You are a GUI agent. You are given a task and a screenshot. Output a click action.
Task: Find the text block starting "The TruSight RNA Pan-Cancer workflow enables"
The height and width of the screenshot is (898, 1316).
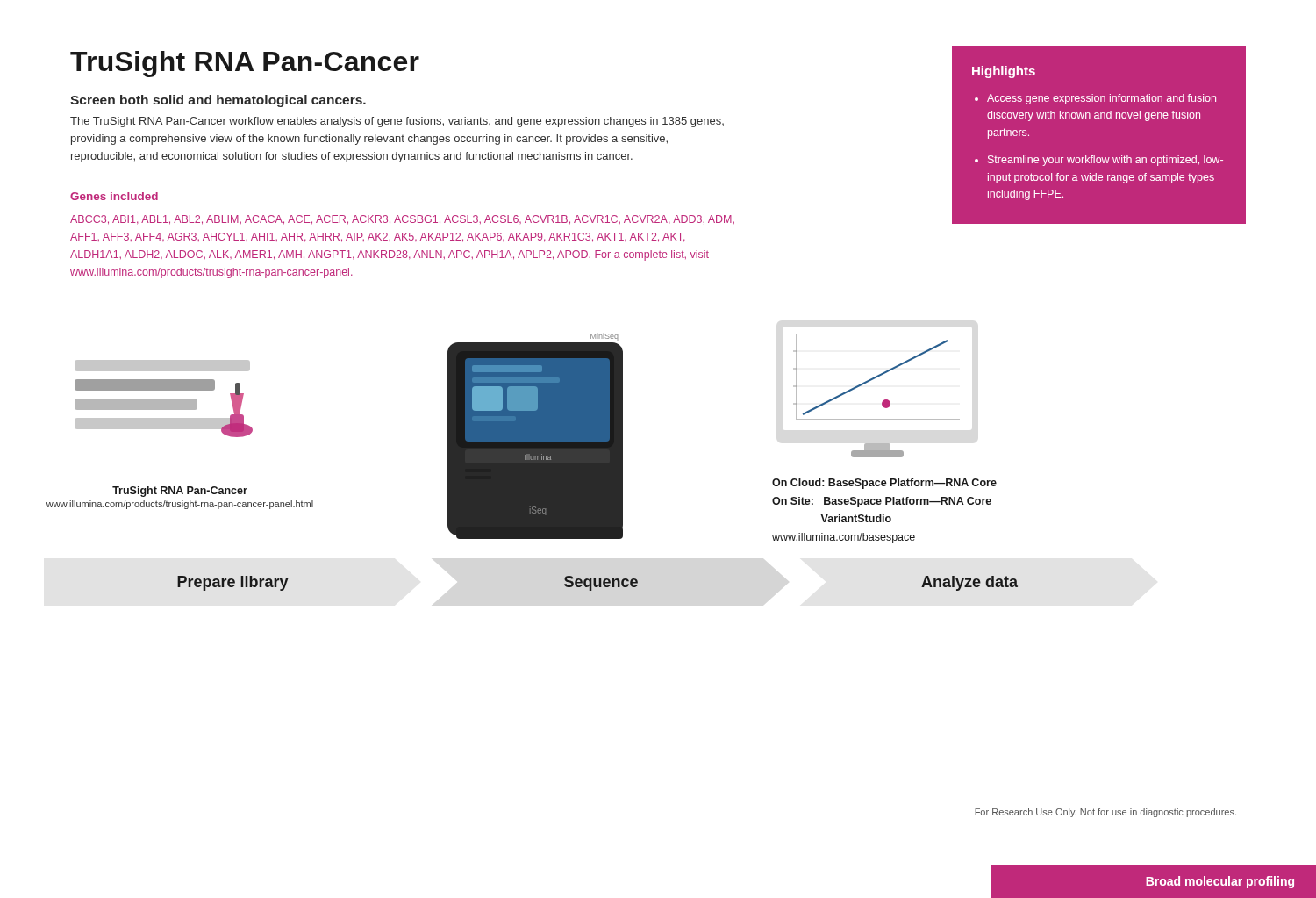tap(404, 139)
